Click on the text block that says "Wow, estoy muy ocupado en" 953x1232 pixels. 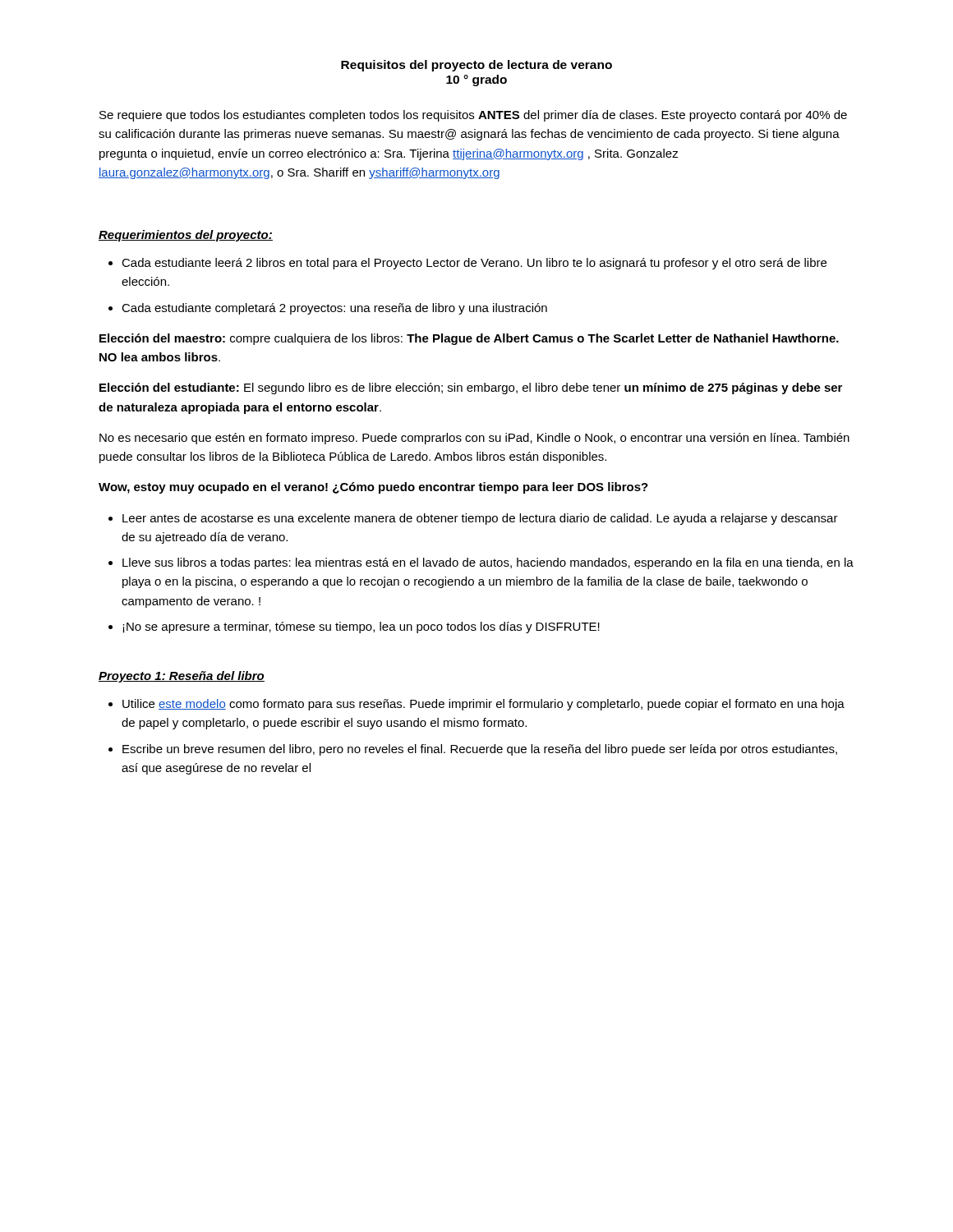(373, 487)
